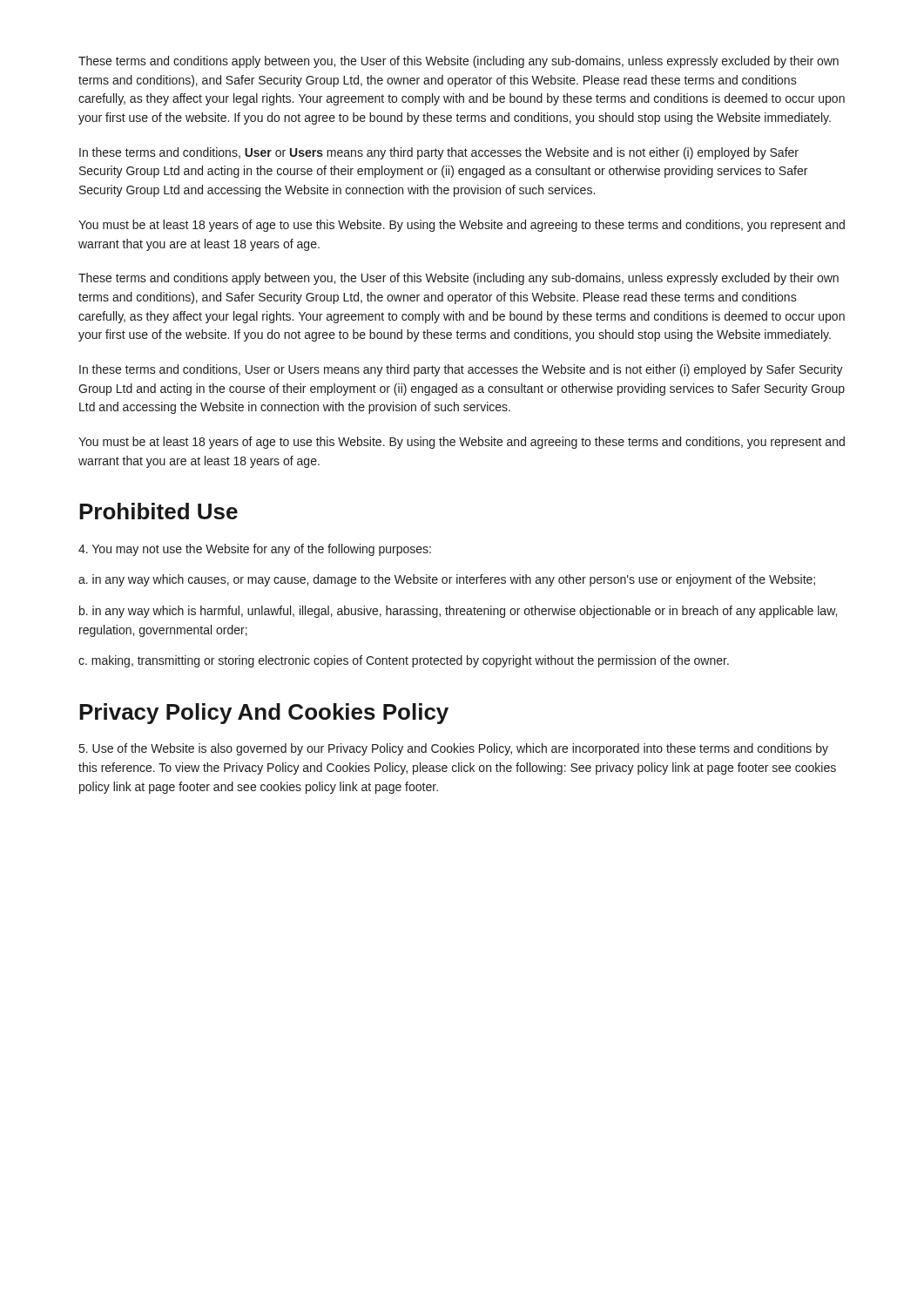The width and height of the screenshot is (924, 1307).
Task: Click on the list item containing "a. in any way"
Action: pos(447,580)
